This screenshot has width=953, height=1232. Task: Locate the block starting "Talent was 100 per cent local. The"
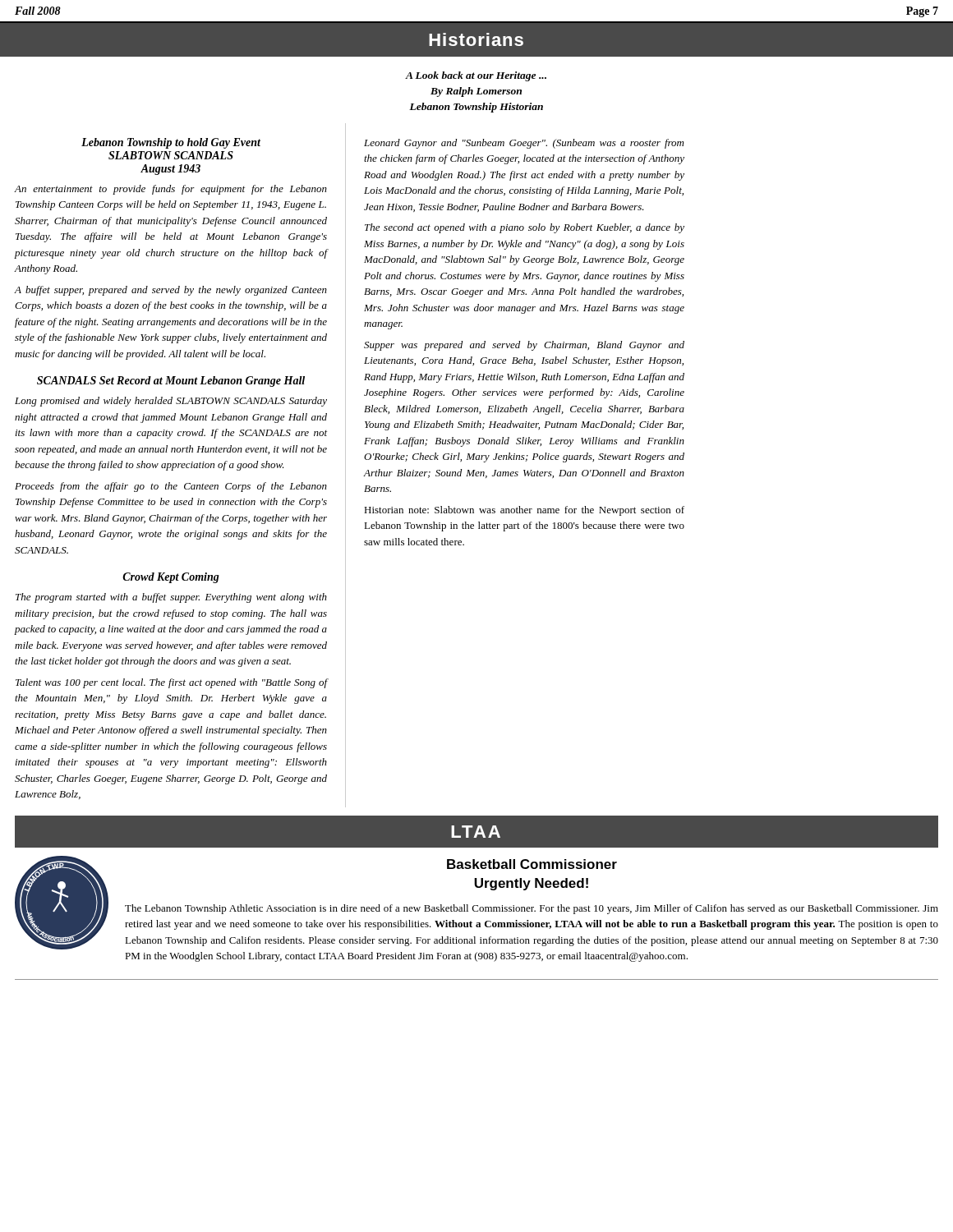click(171, 738)
